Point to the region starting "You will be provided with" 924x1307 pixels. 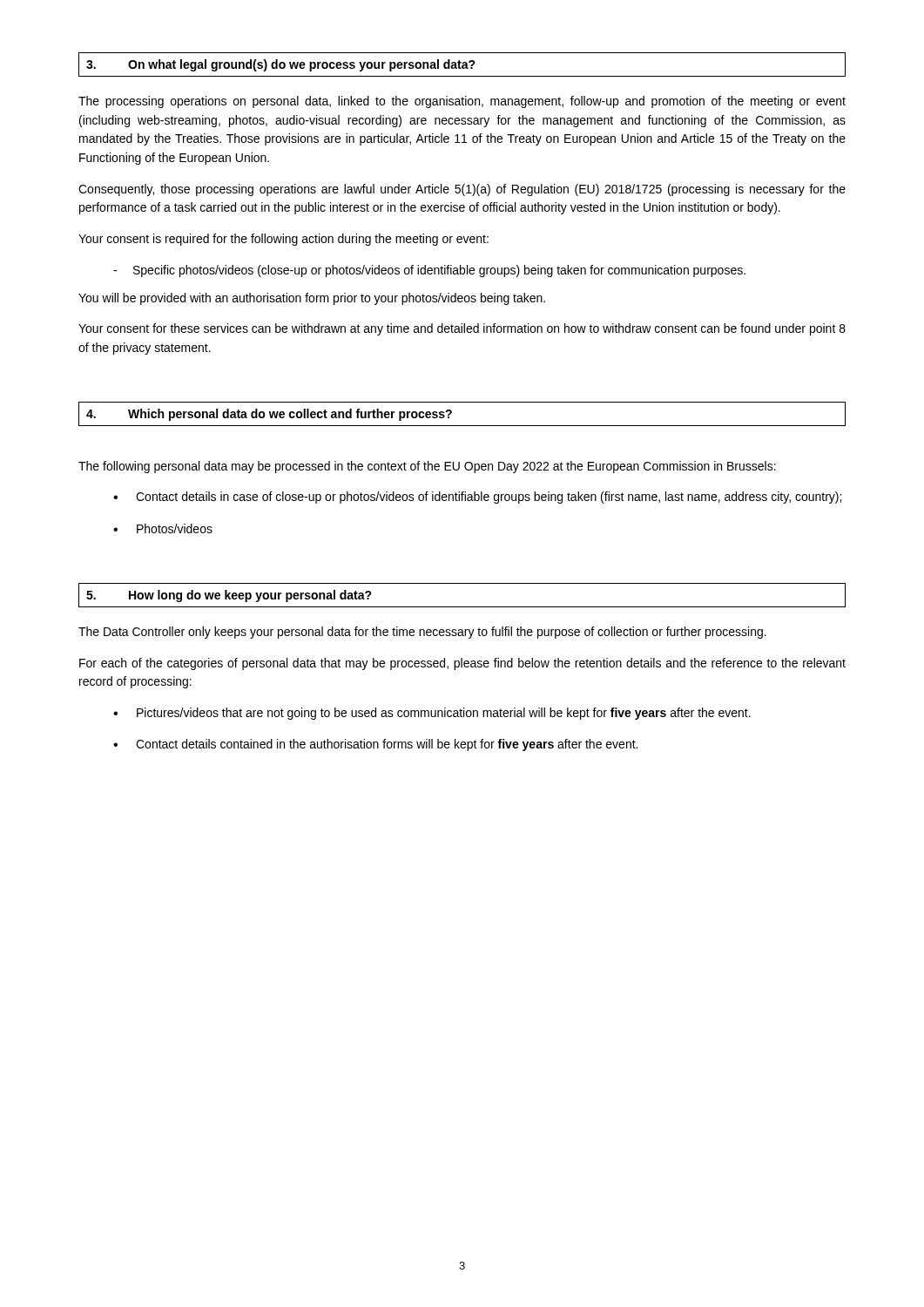tap(312, 298)
